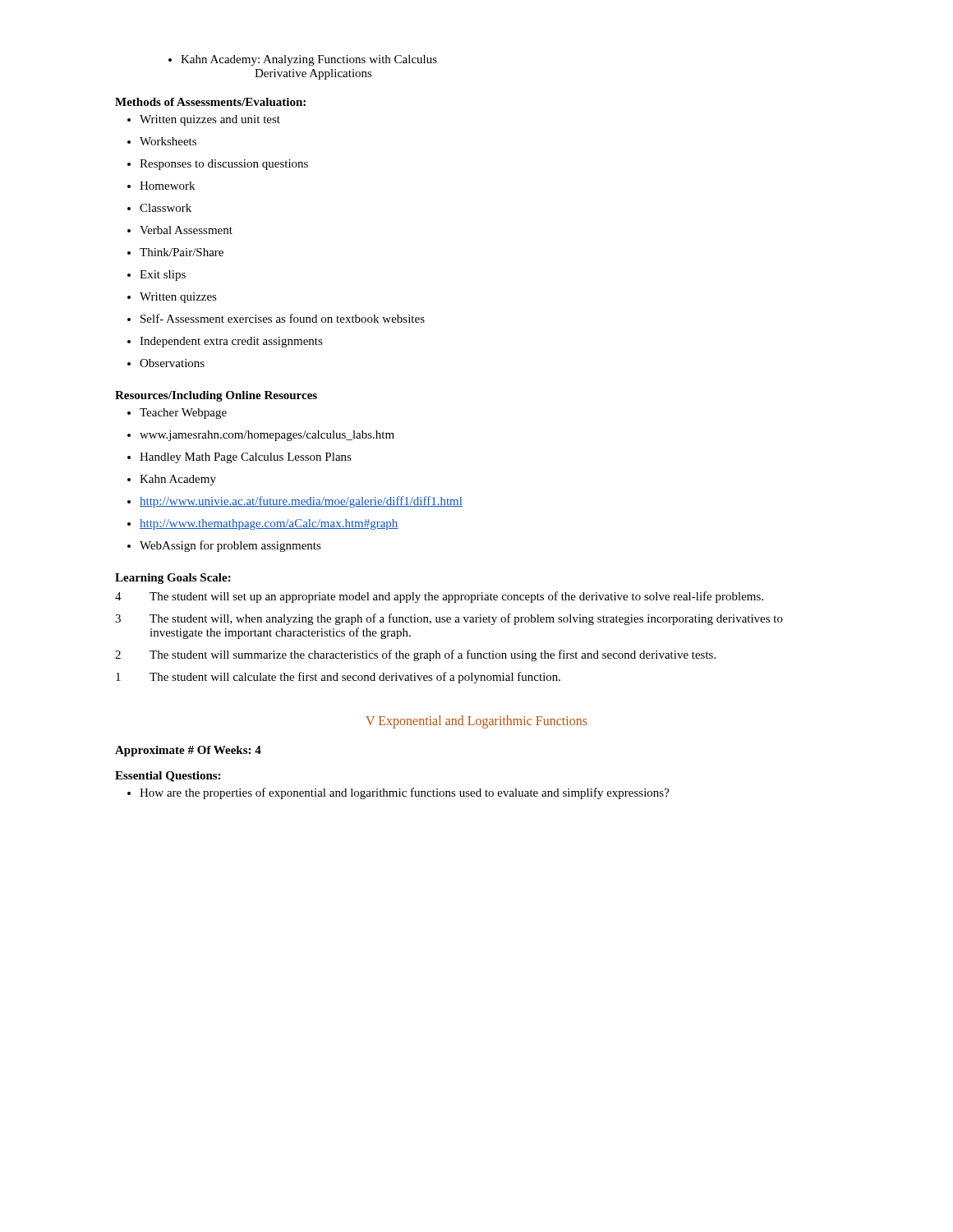Locate the block of text that opens with "1 The student"

476,676
